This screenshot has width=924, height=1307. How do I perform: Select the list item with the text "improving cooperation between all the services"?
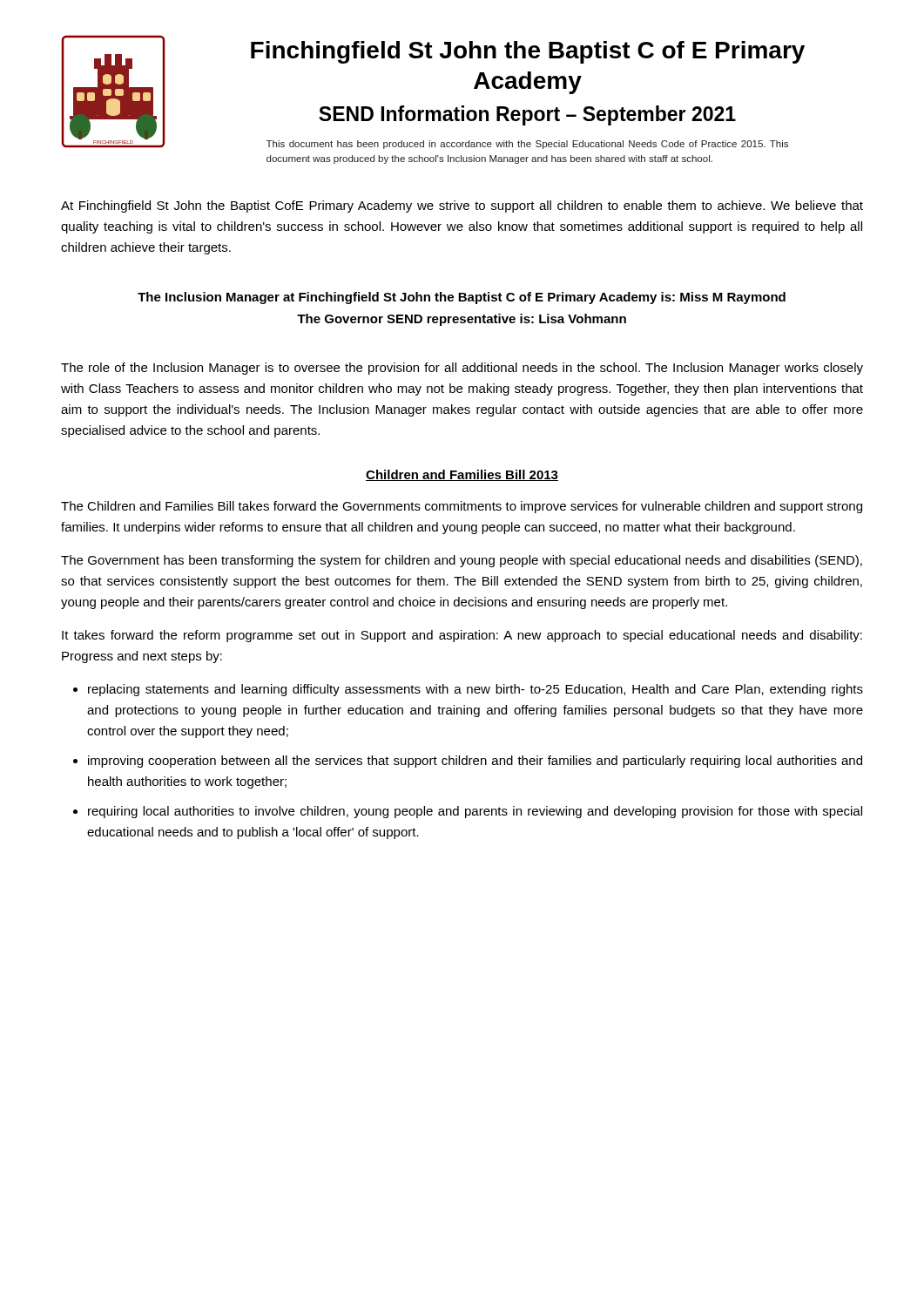pos(475,770)
